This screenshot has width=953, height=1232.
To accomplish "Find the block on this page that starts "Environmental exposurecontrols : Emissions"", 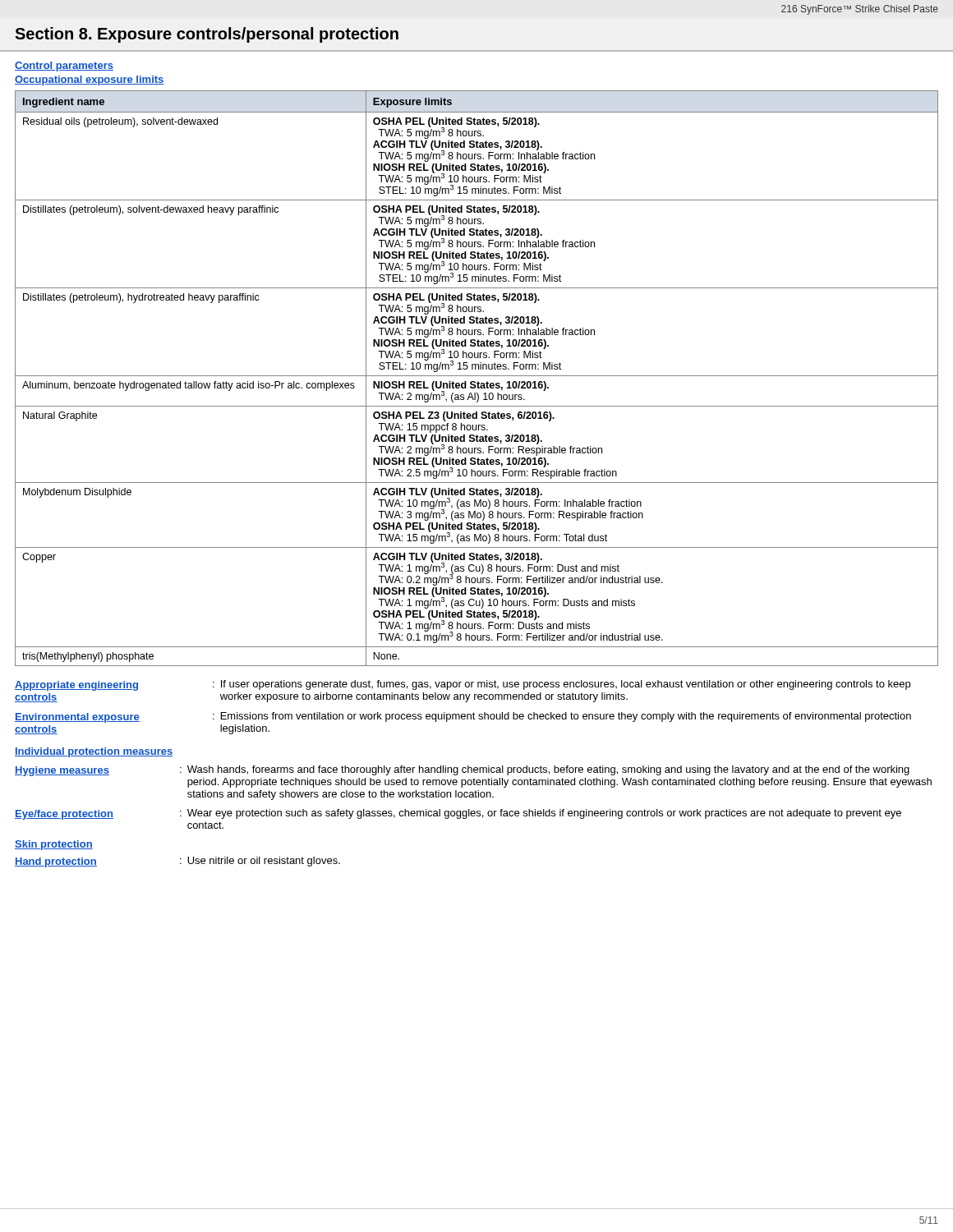I will point(476,722).
